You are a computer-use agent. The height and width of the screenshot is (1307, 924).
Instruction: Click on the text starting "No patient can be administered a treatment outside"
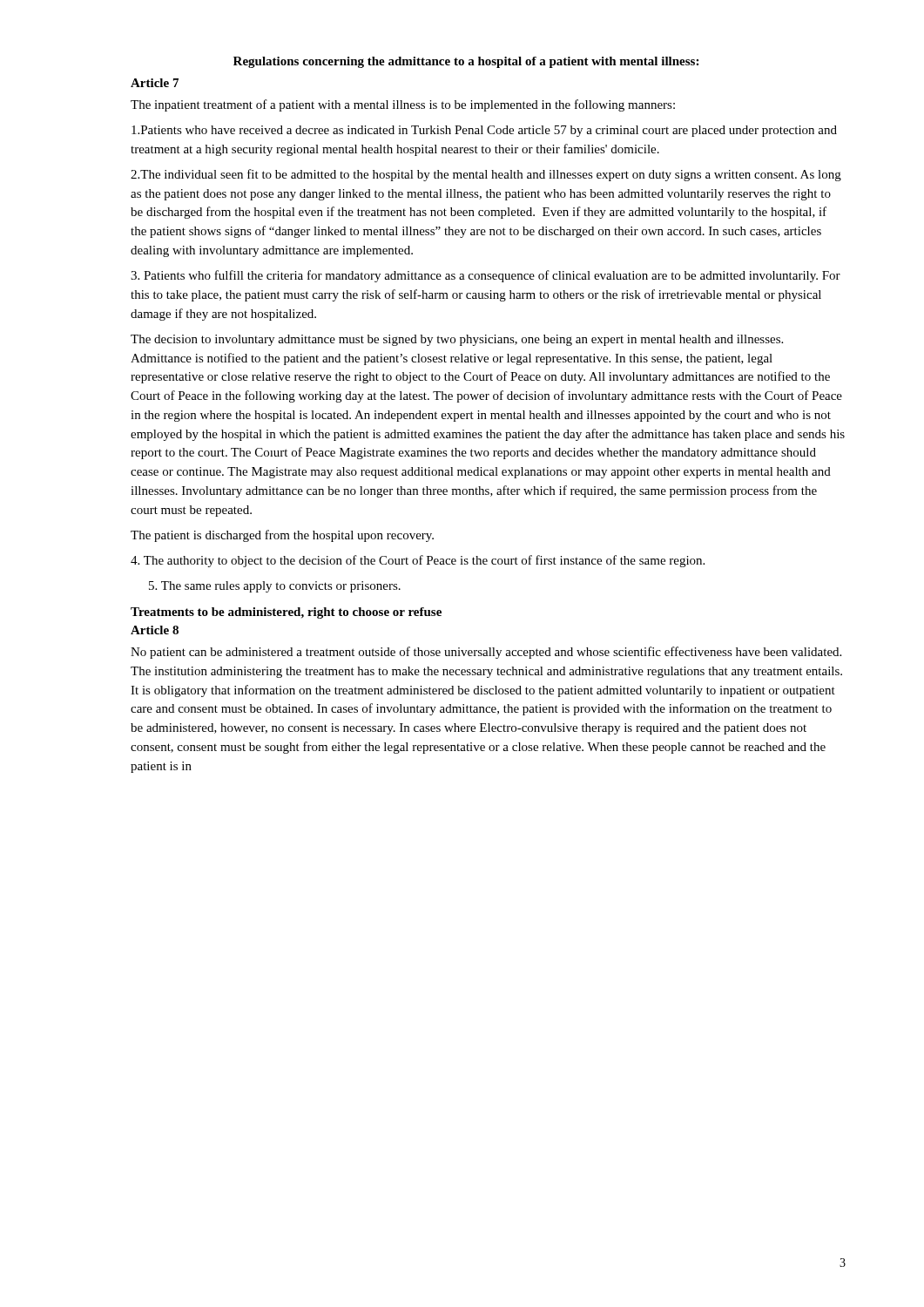pyautogui.click(x=487, y=709)
